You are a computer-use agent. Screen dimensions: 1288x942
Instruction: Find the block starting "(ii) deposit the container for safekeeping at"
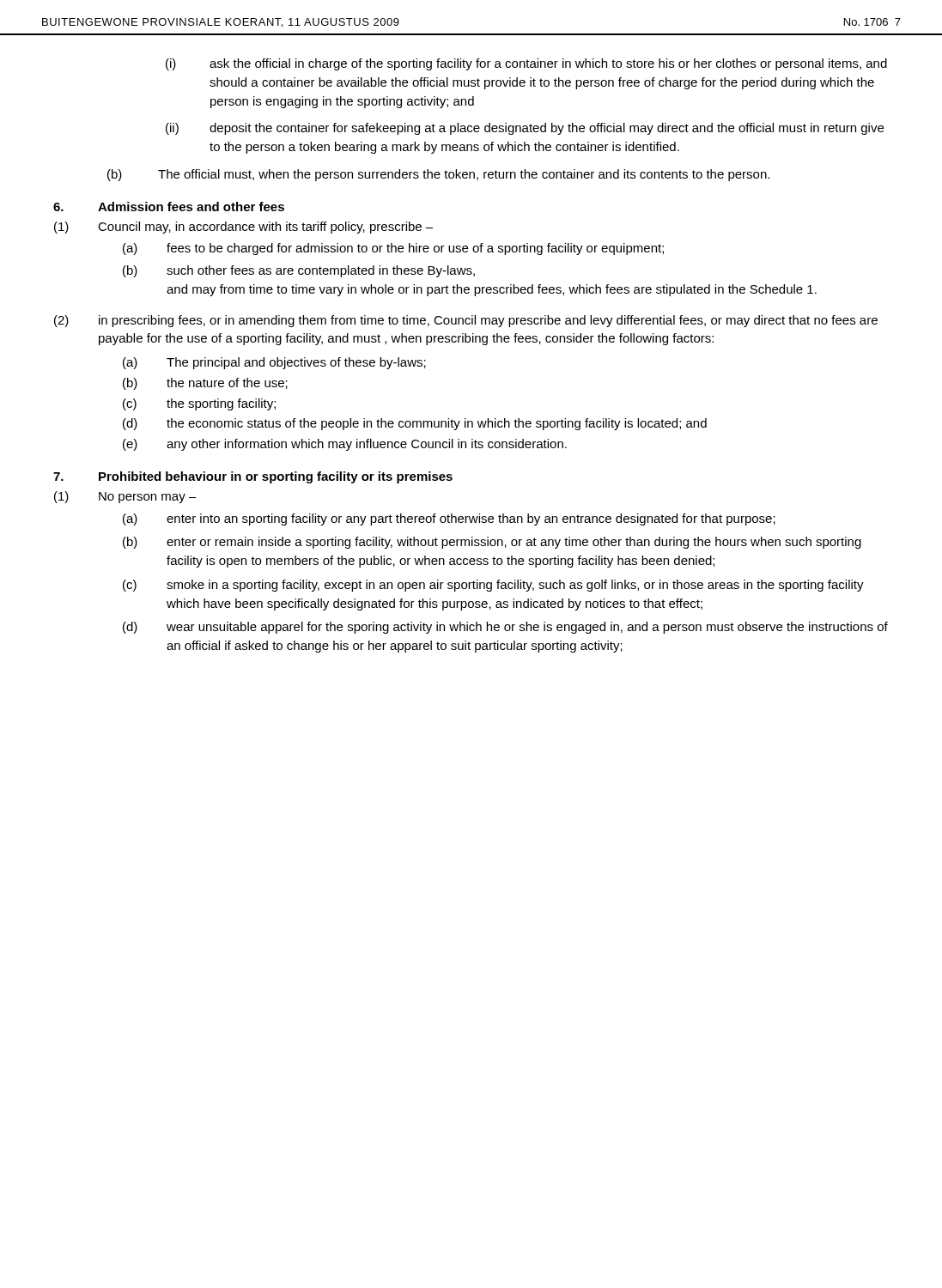(x=527, y=137)
